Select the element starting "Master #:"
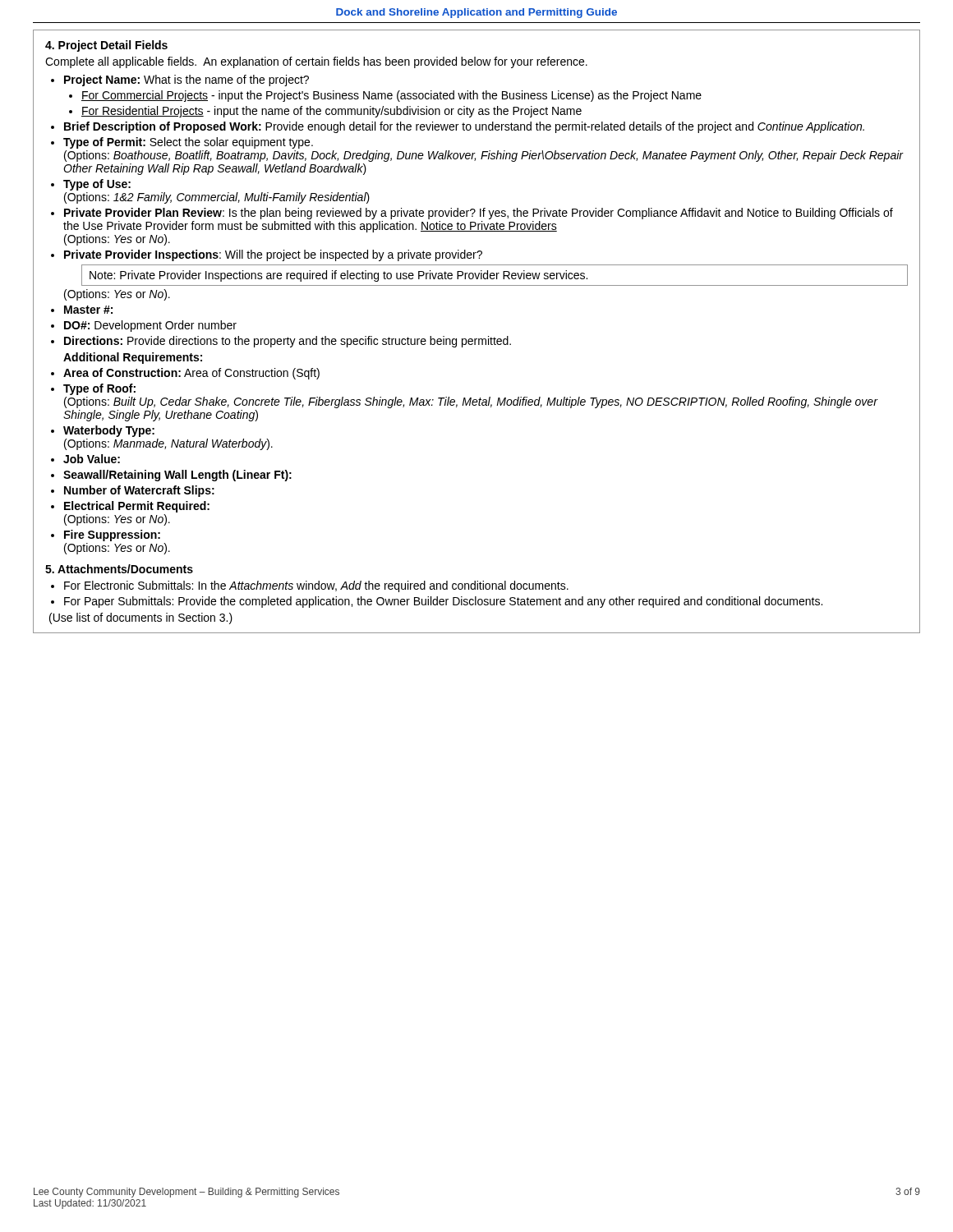Screen dimensions: 1232x953 coord(89,310)
